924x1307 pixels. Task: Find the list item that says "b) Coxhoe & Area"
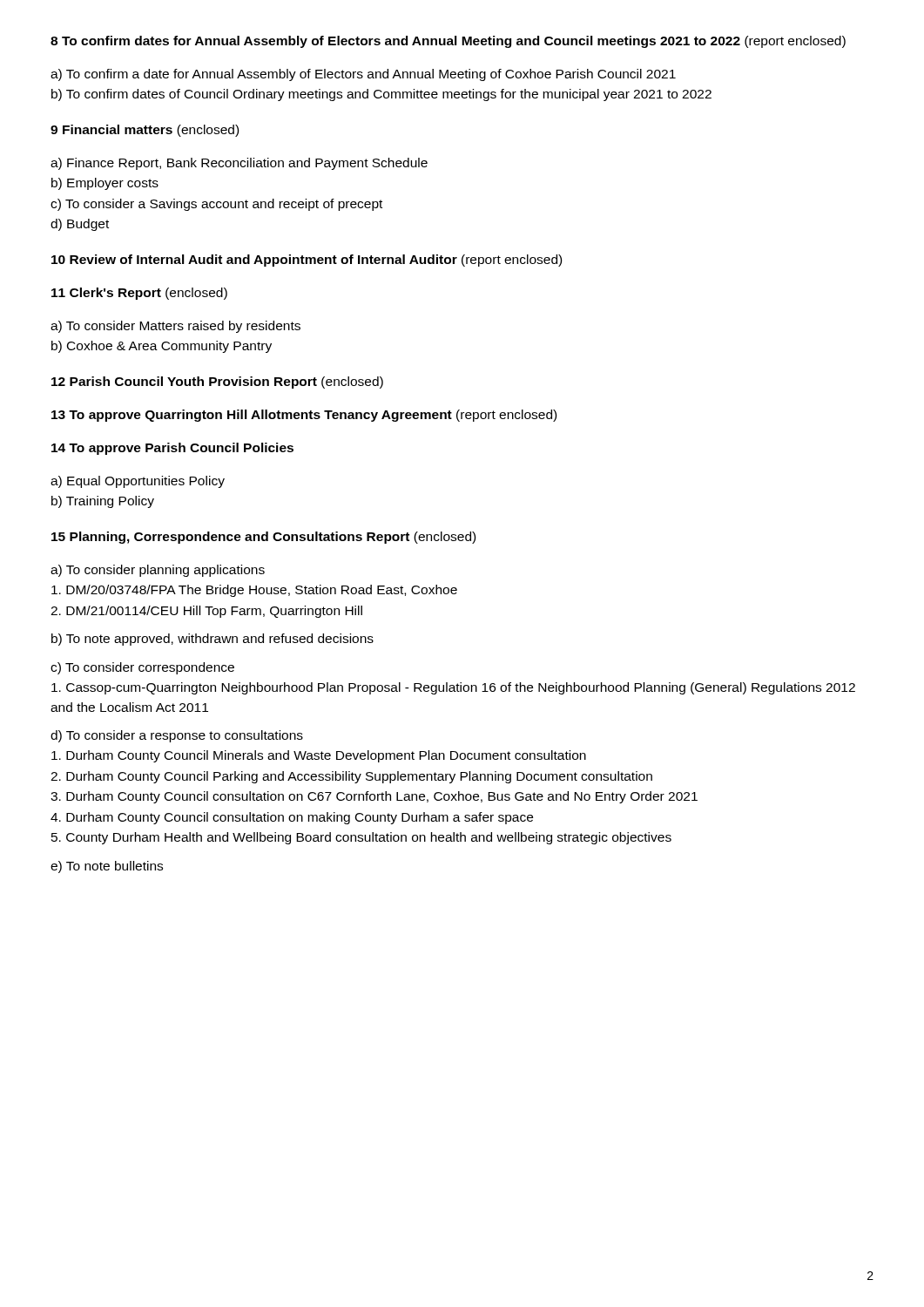tap(161, 346)
